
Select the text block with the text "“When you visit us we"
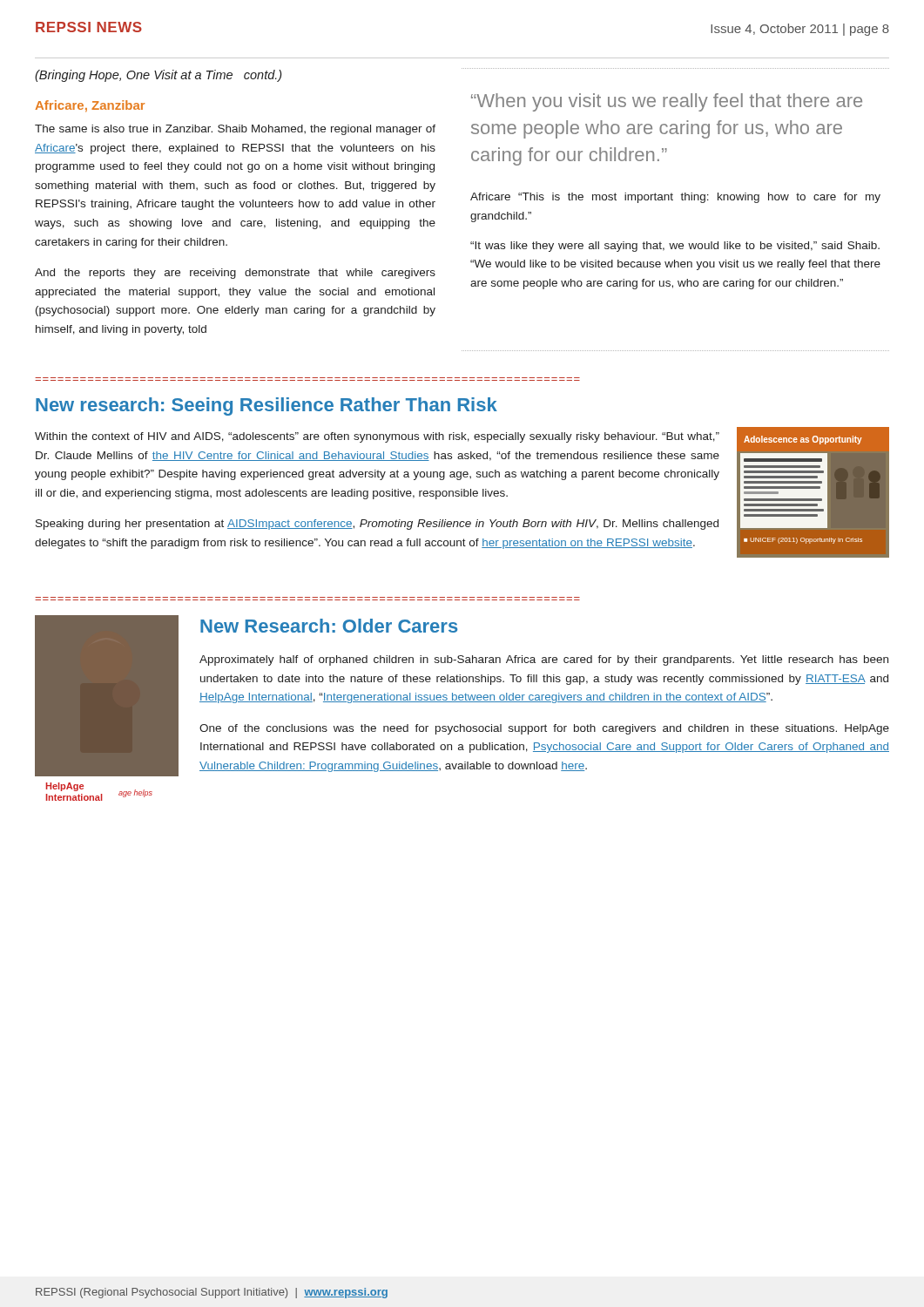coord(667,127)
